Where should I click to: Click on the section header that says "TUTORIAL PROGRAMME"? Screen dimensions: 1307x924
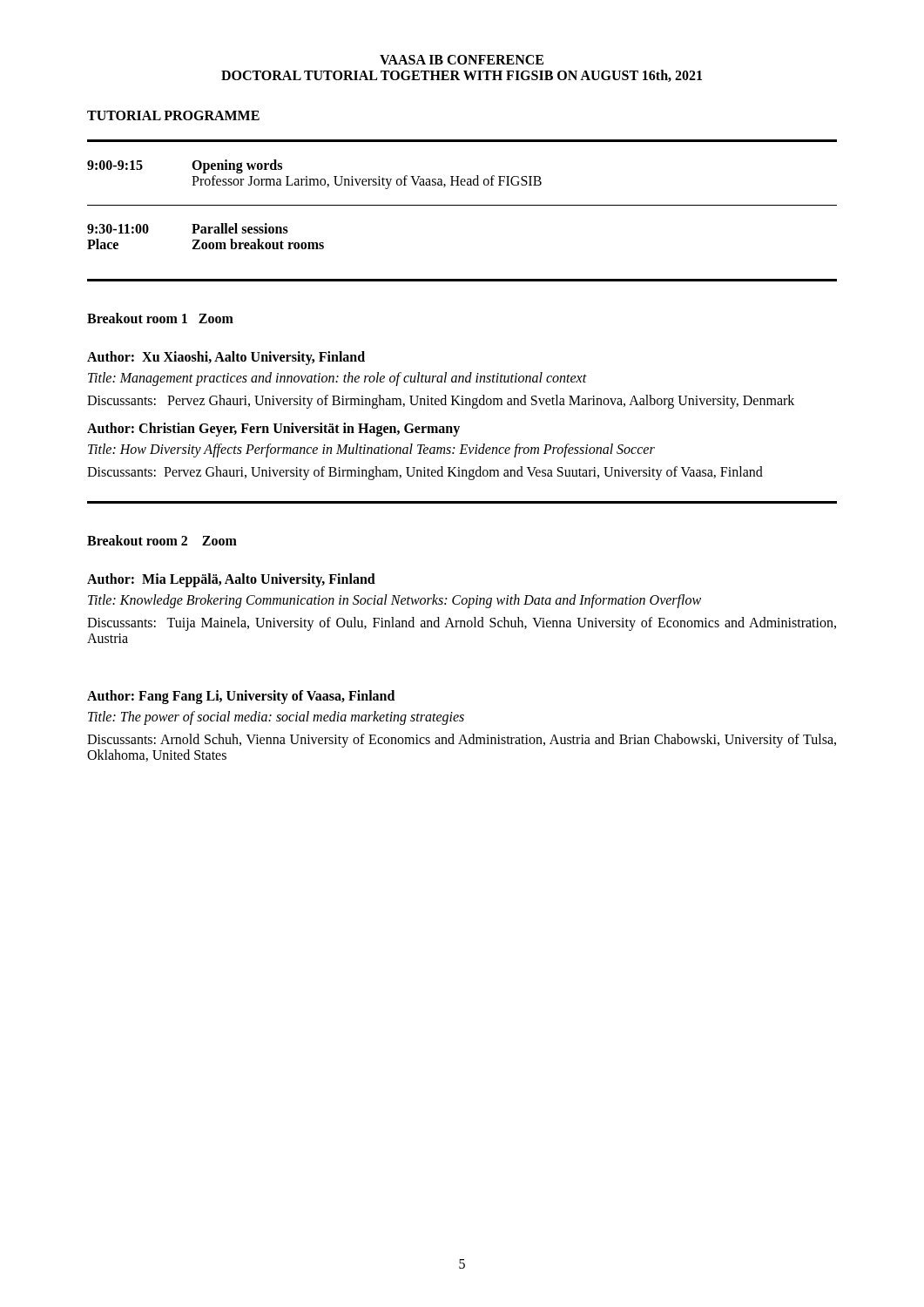[173, 116]
